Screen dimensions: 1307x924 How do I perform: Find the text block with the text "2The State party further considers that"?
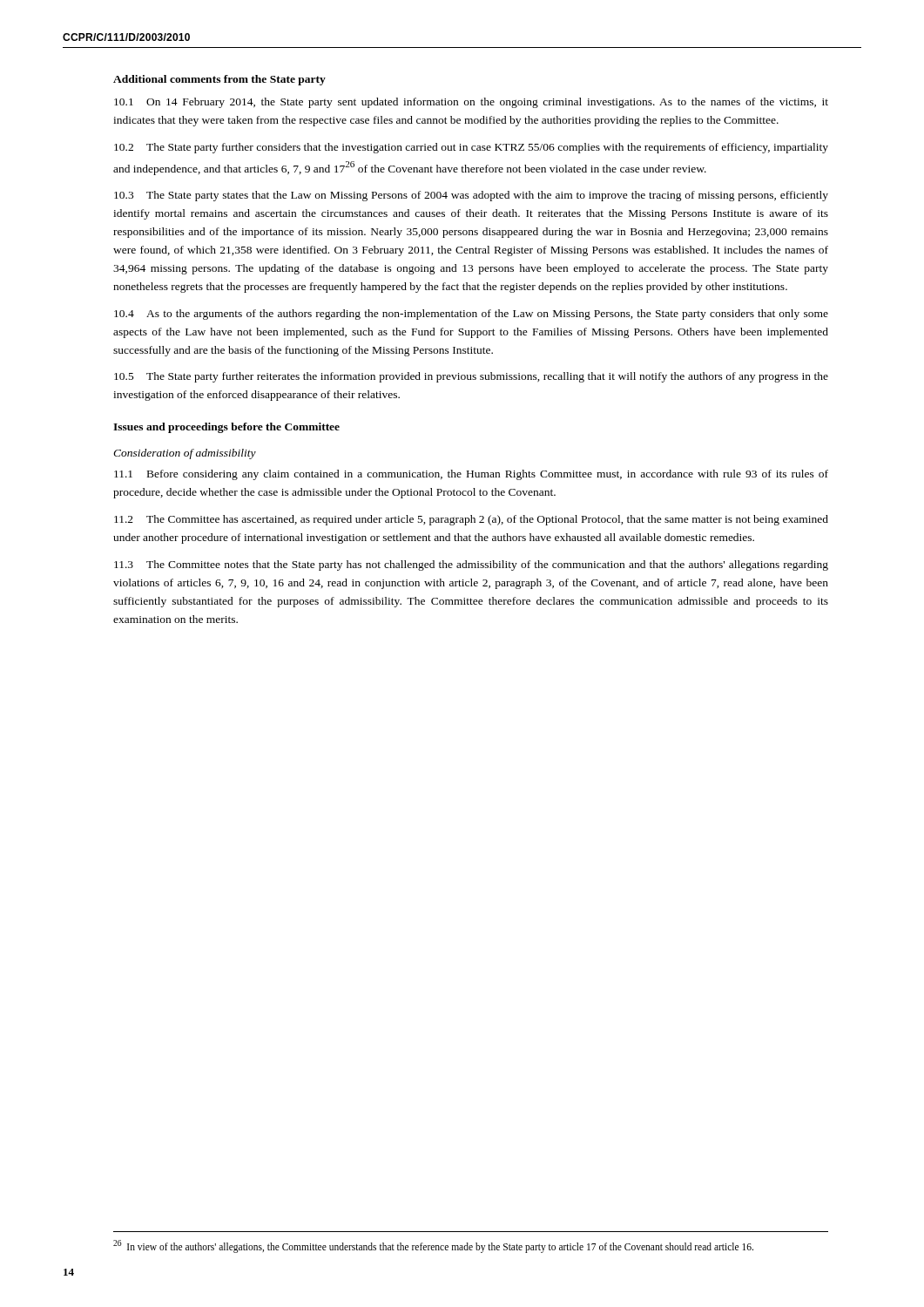tap(471, 156)
